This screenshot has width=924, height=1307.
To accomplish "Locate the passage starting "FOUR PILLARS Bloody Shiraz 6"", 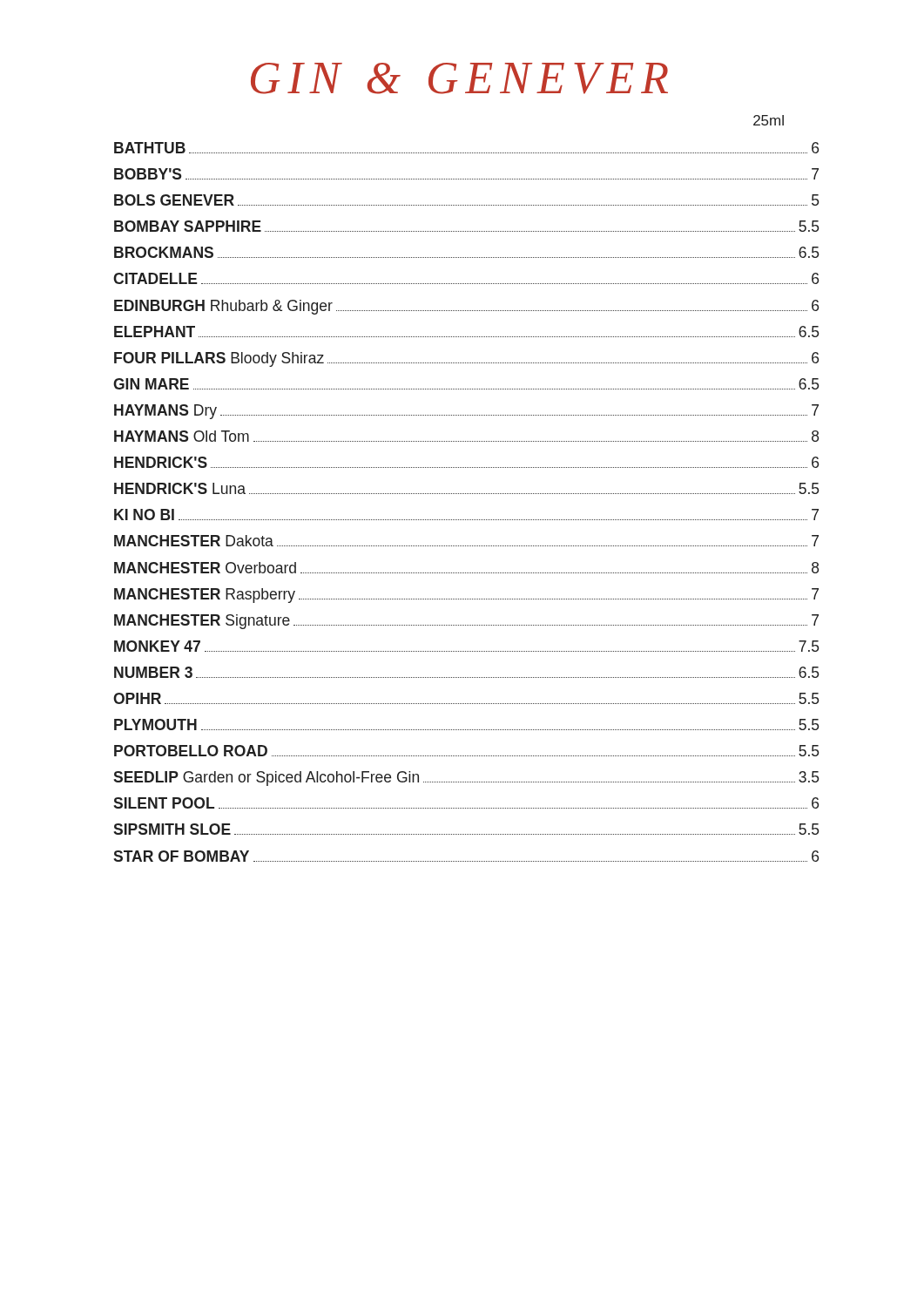I will 466,358.
